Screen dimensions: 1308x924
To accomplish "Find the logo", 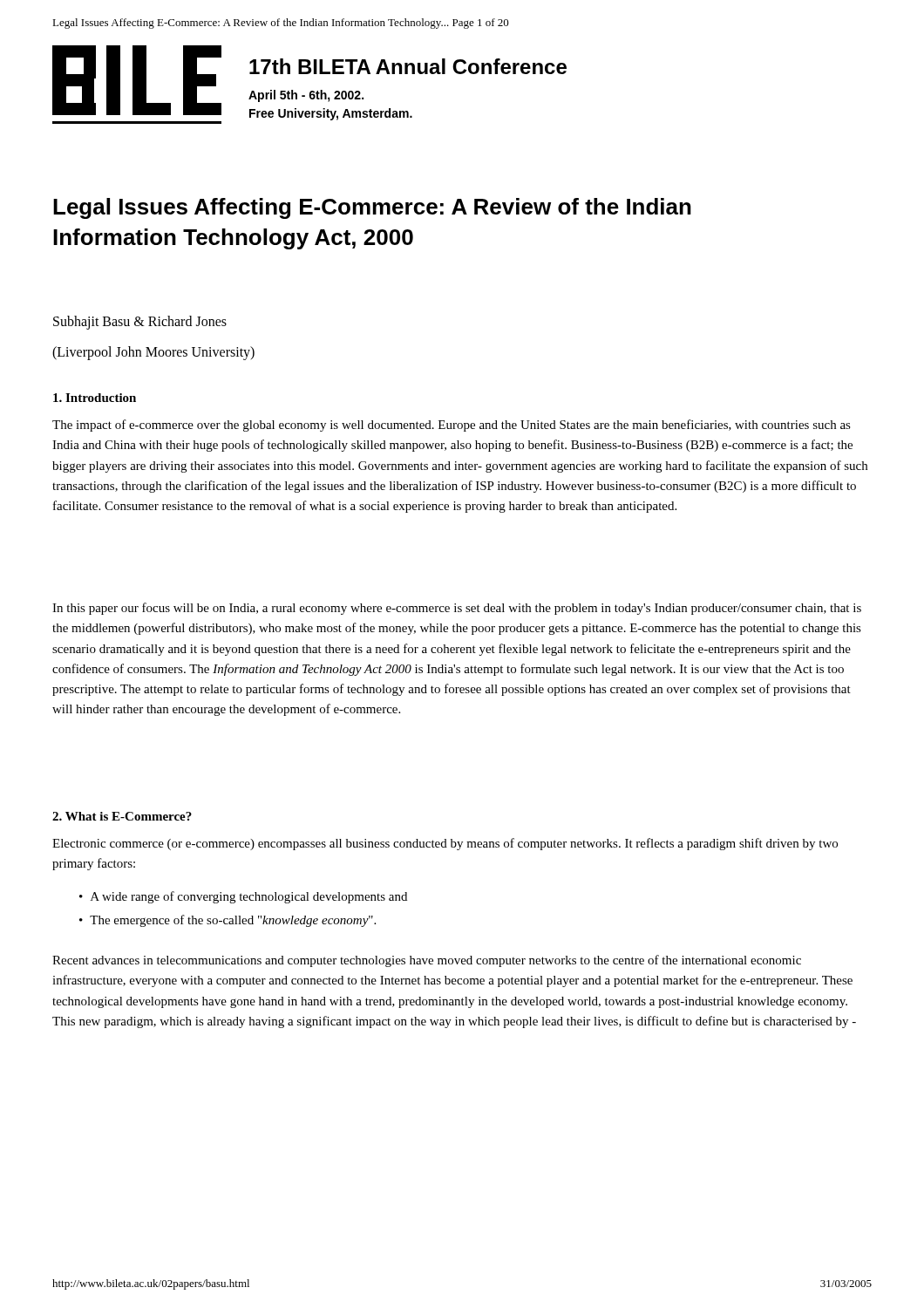I will click(x=137, y=89).
